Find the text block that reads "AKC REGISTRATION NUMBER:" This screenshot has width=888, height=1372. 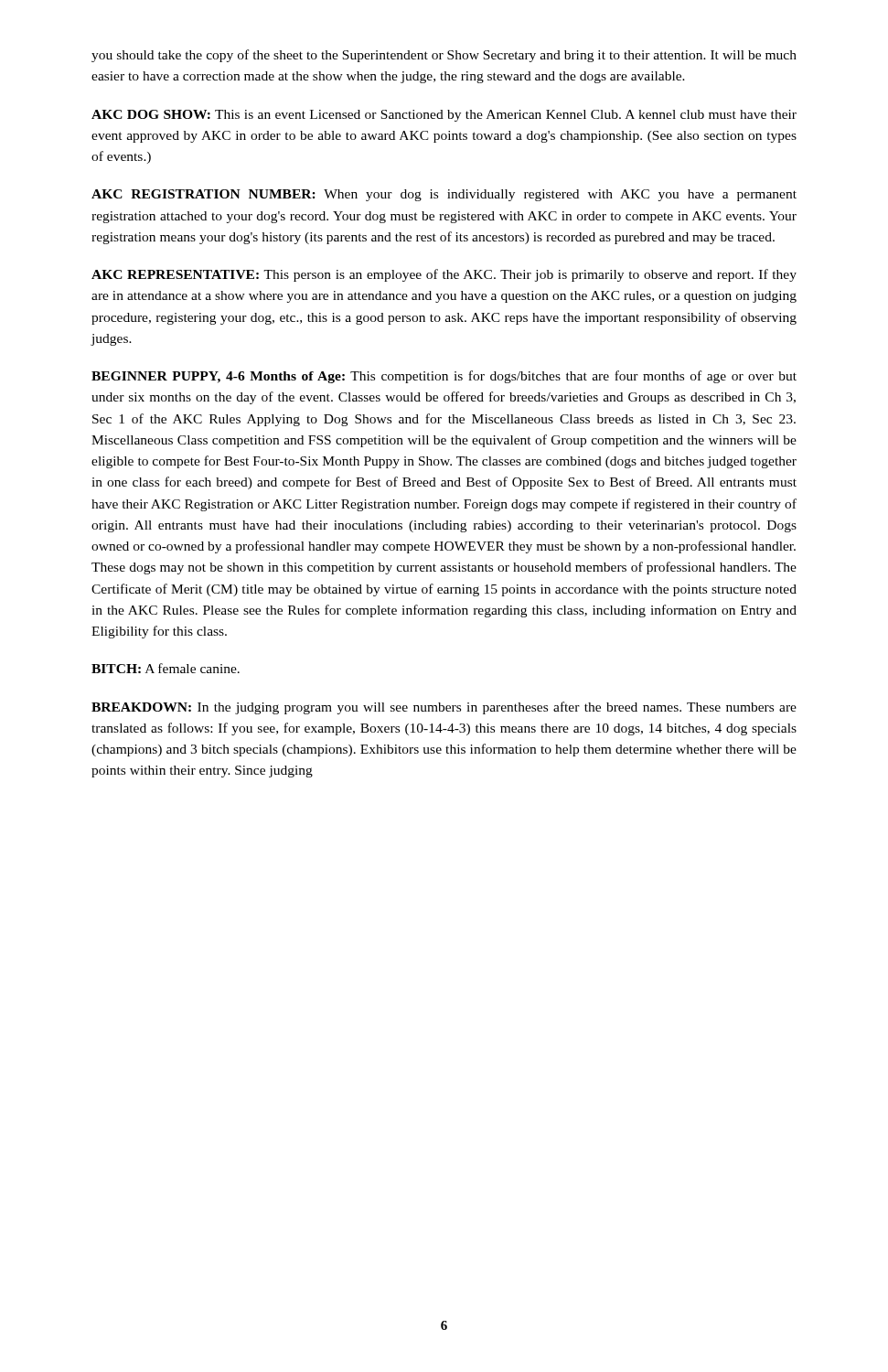(444, 215)
